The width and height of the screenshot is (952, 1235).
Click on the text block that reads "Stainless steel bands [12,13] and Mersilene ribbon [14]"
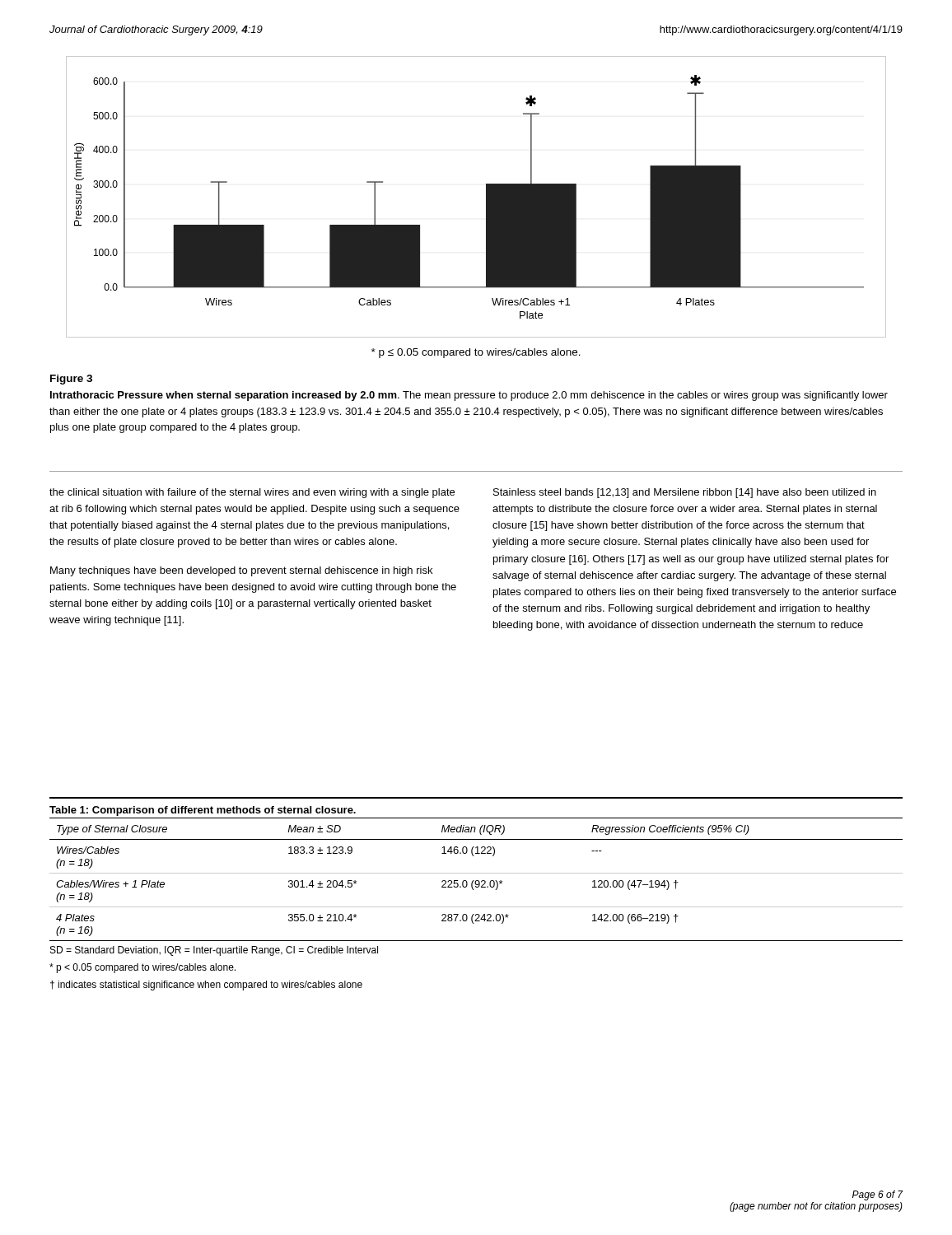[698, 559]
